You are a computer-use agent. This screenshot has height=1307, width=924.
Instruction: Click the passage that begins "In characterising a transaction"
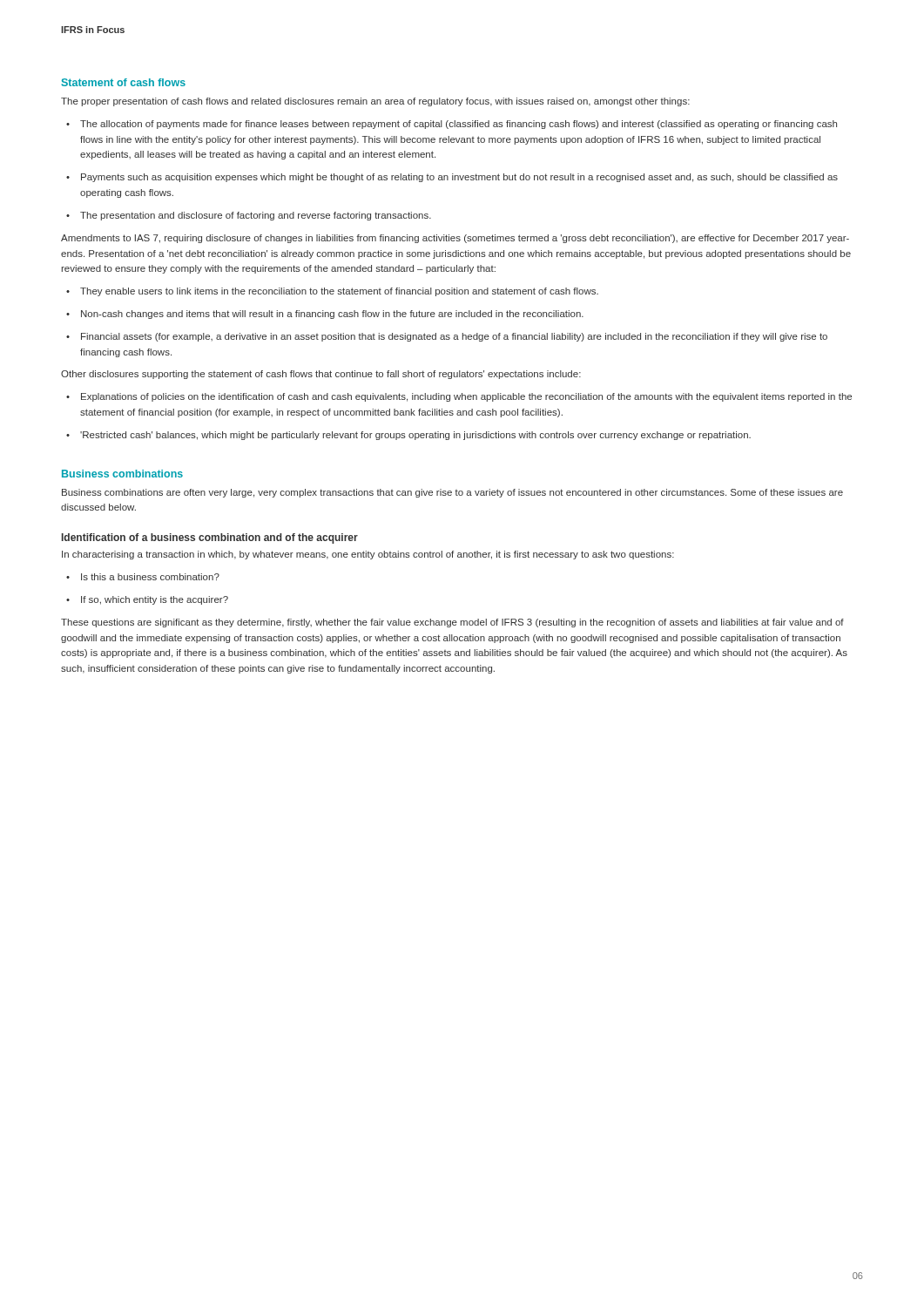[x=368, y=554]
